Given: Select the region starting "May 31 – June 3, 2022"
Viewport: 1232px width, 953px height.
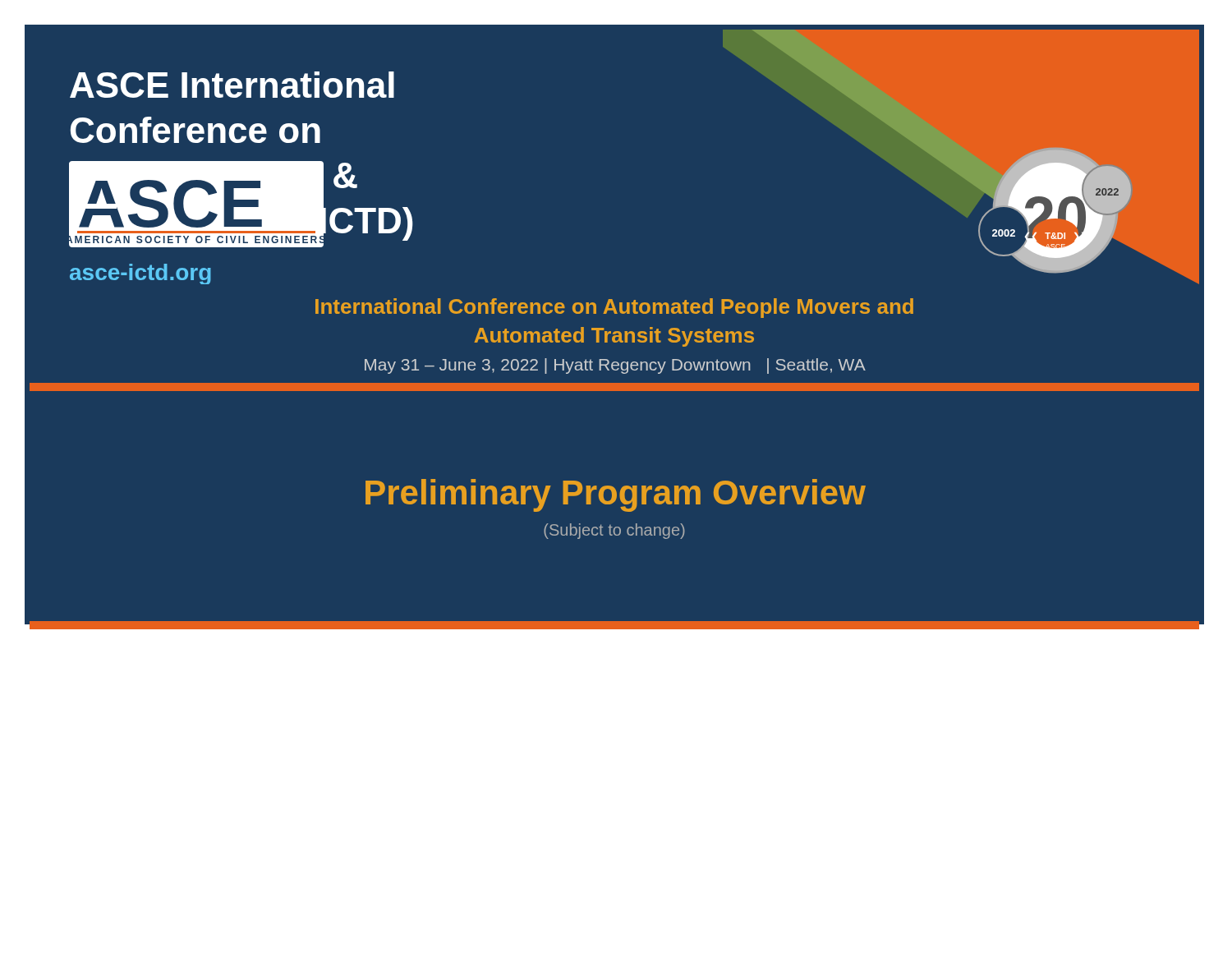Looking at the screenshot, I should (614, 364).
